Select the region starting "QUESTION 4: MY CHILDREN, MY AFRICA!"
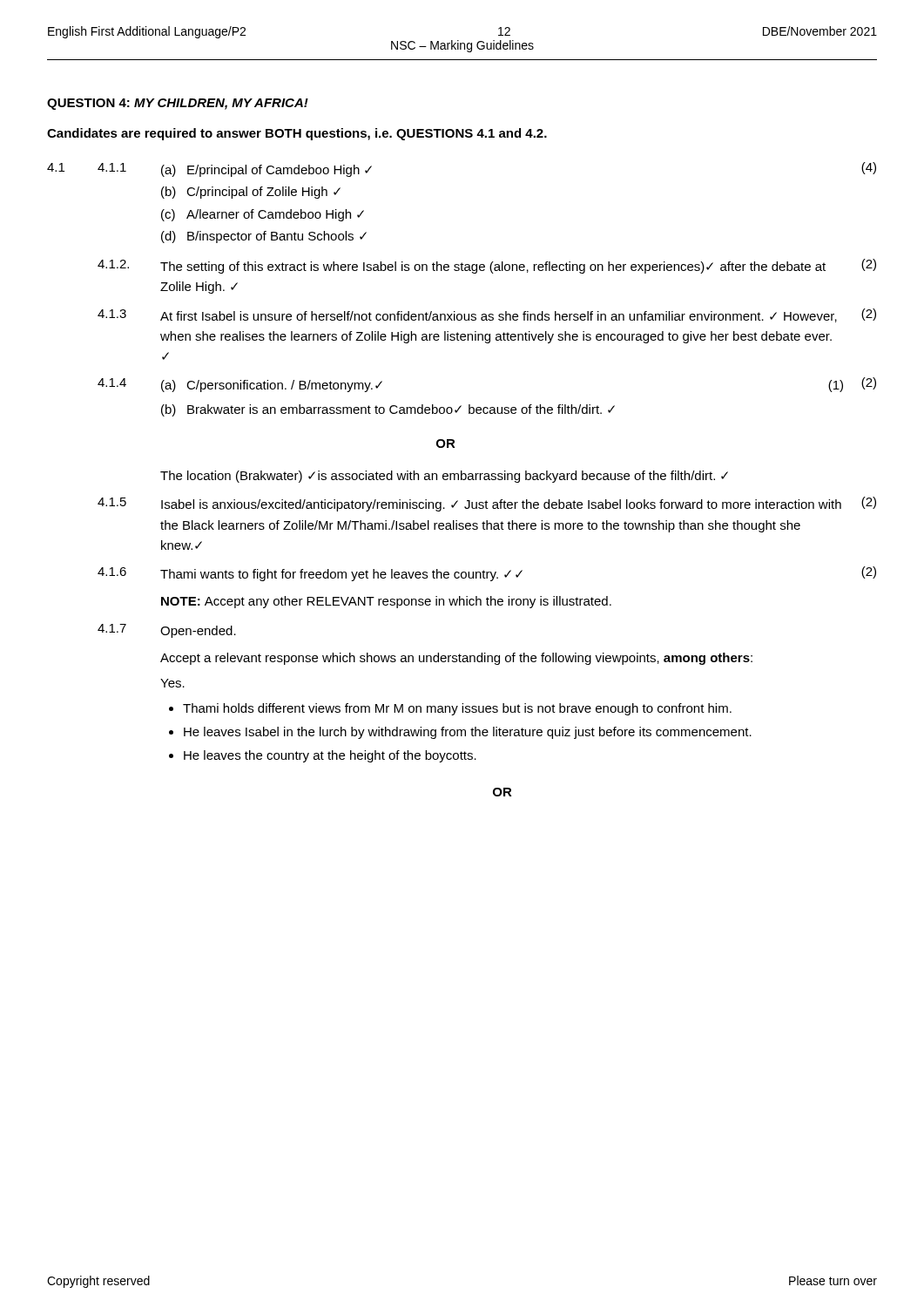The height and width of the screenshot is (1307, 924). [178, 102]
